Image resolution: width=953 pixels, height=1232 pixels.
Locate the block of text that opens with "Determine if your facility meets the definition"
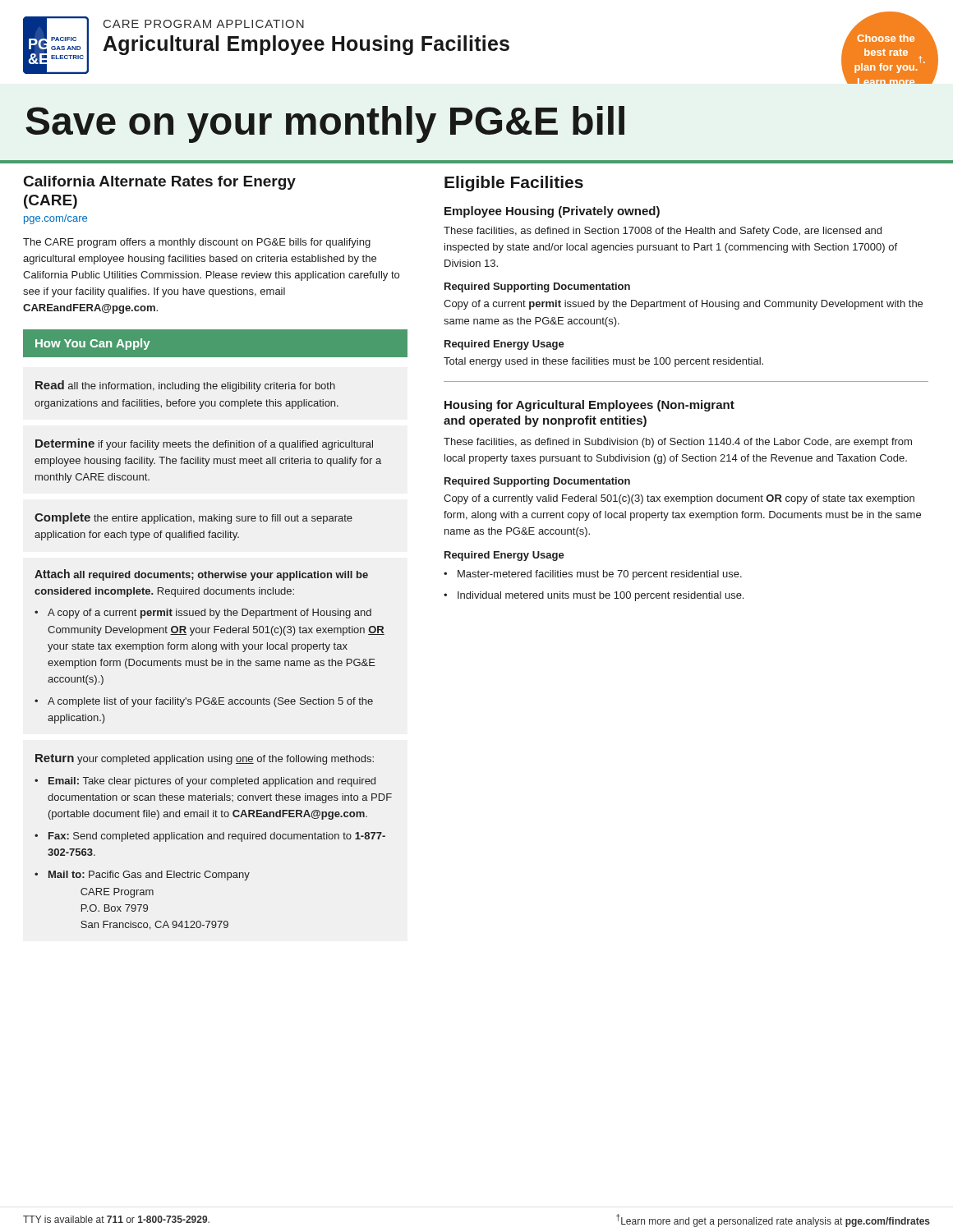[x=208, y=459]
